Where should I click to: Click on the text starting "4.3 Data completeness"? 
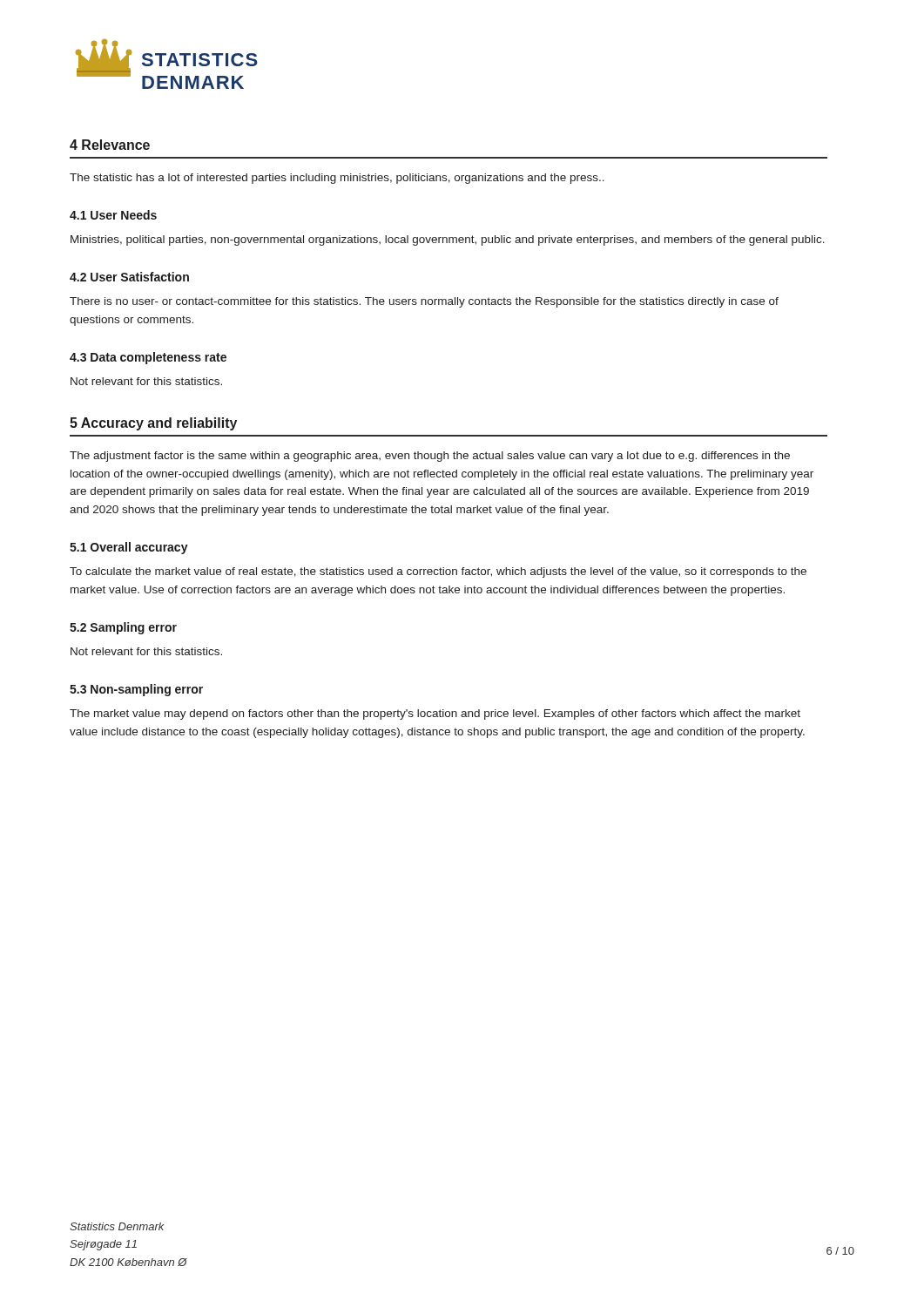coord(148,357)
